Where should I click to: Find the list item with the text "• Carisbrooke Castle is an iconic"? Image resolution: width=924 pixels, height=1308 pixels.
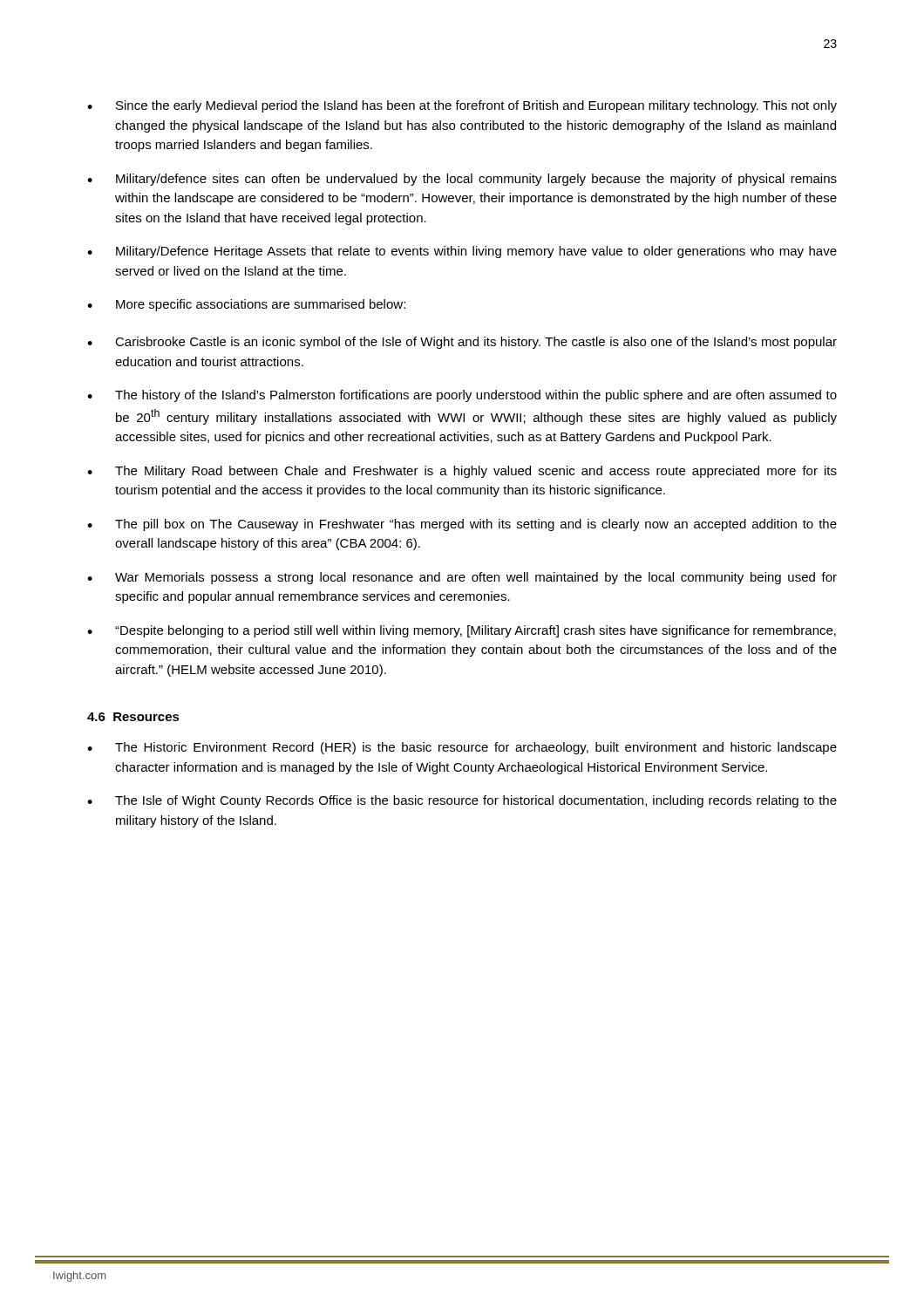[x=462, y=352]
